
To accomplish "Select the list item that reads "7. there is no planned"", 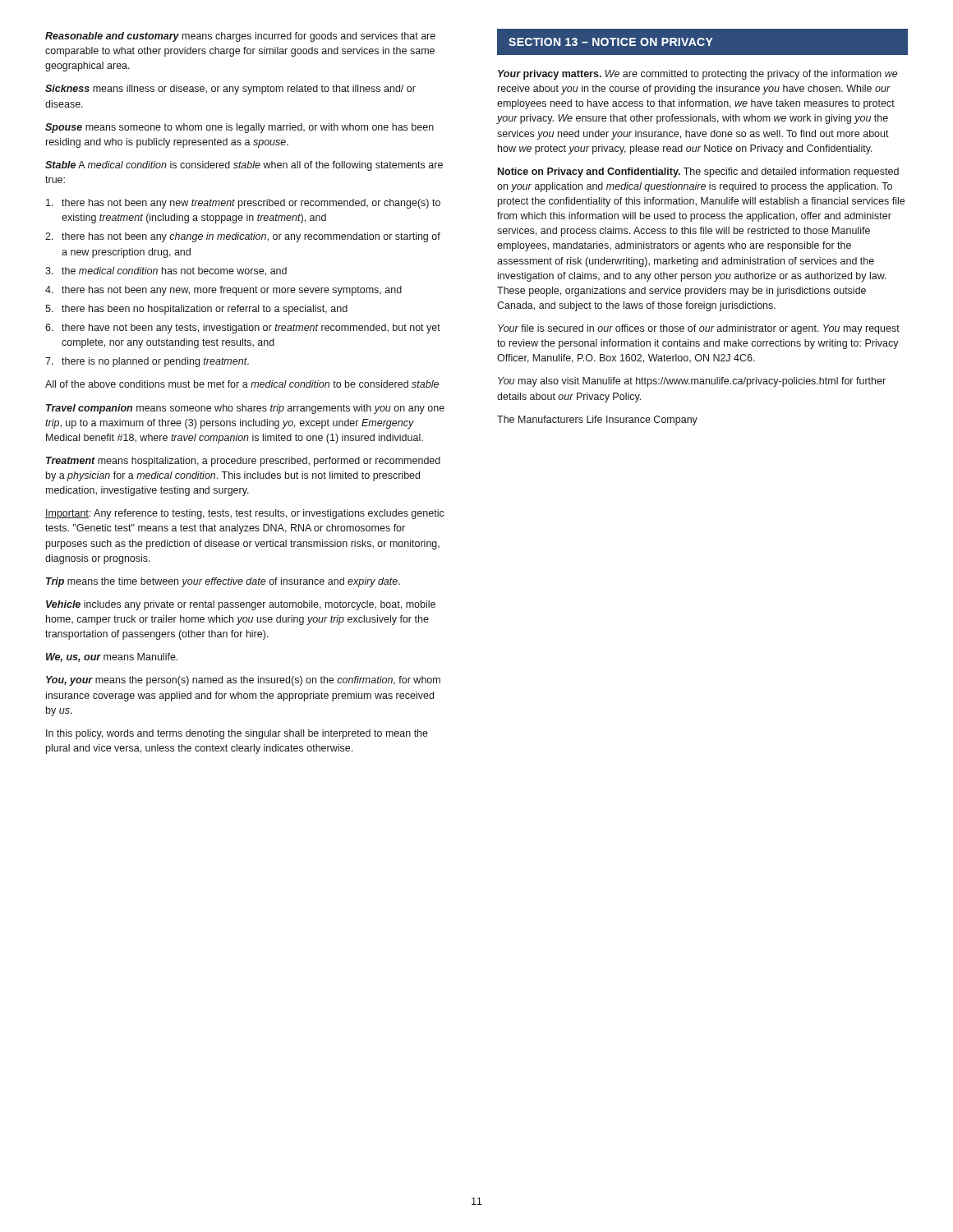I will point(246,362).
